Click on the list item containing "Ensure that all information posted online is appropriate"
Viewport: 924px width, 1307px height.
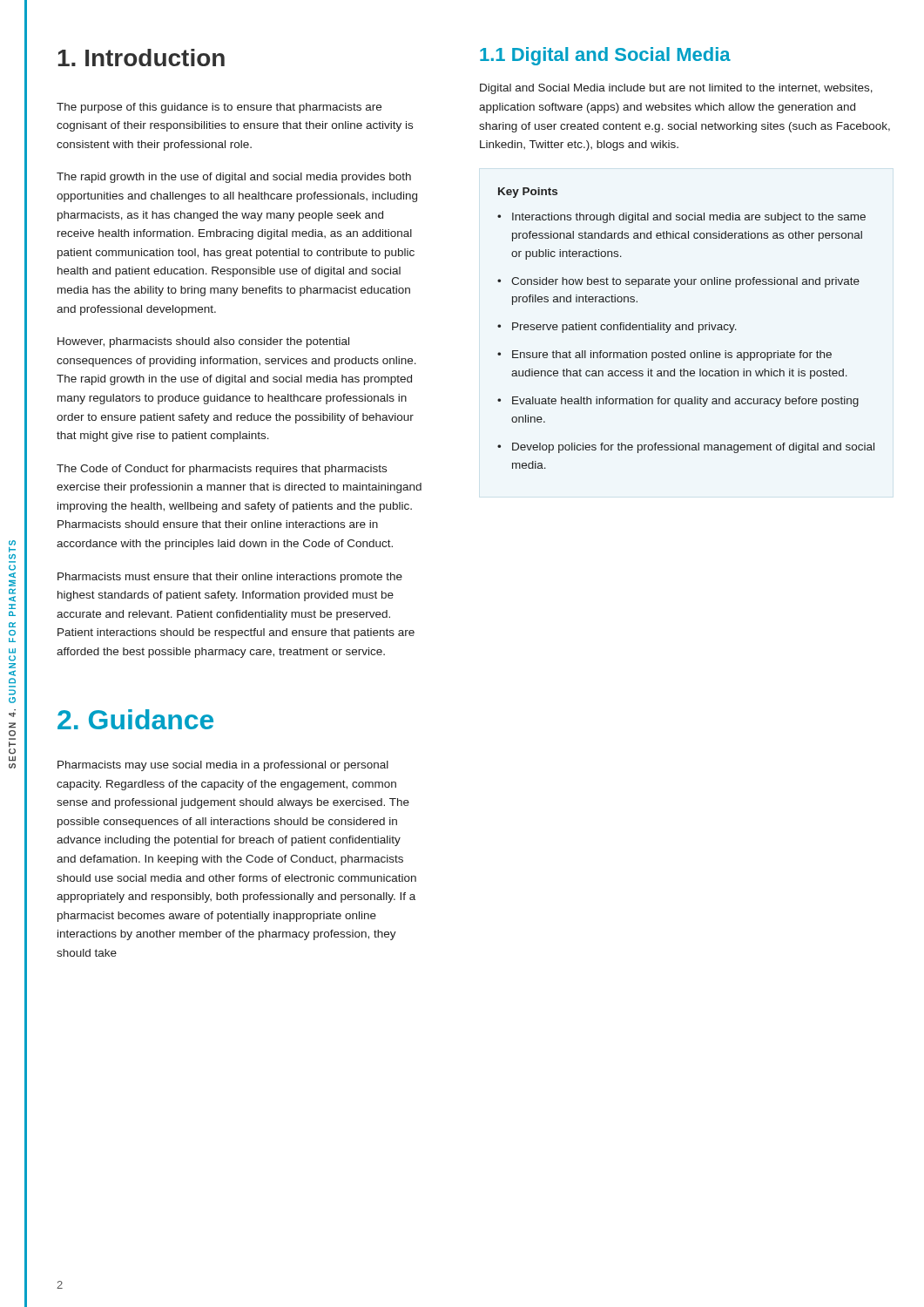(x=680, y=364)
